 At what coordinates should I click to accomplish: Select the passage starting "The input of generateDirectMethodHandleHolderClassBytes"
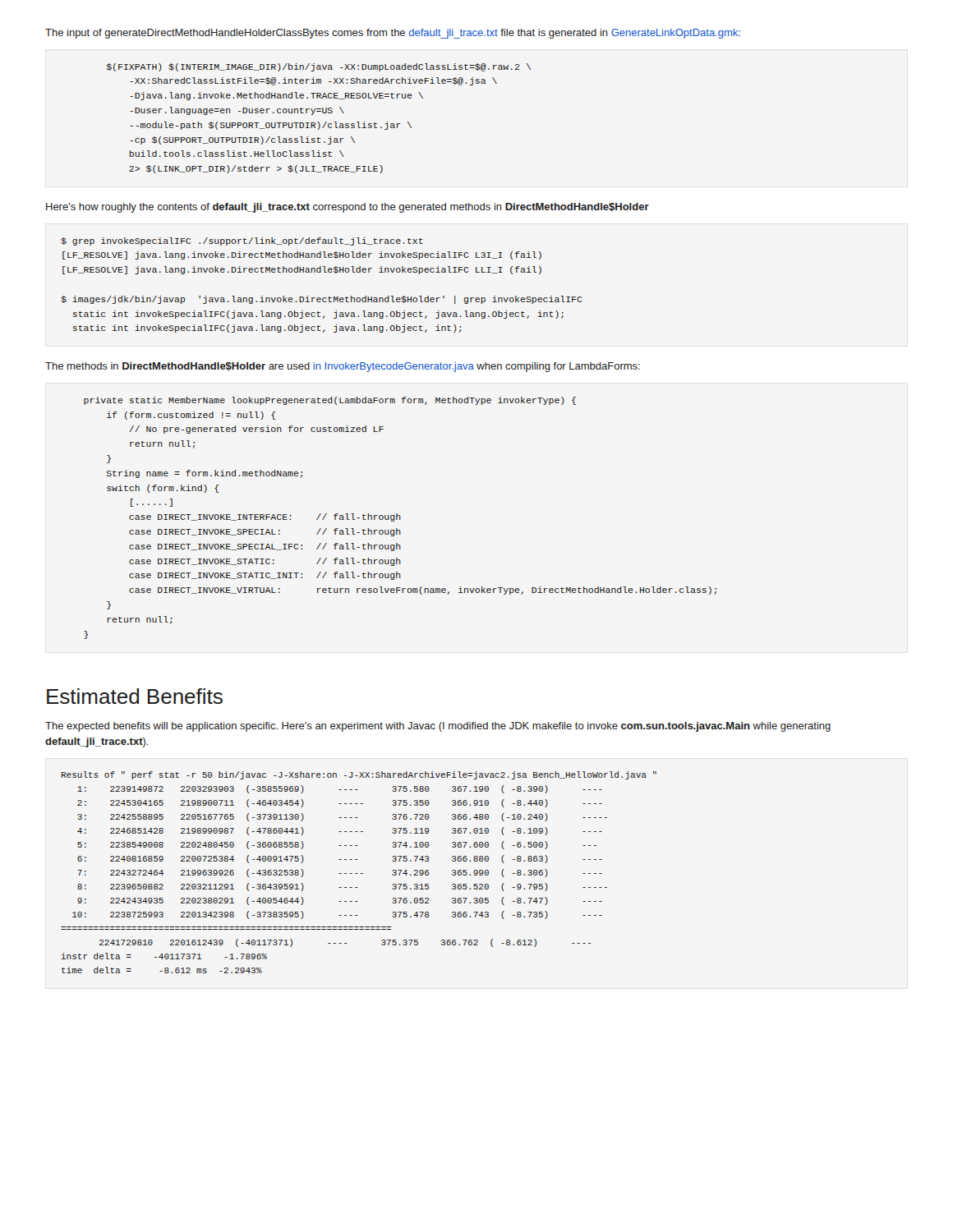[x=393, y=32]
